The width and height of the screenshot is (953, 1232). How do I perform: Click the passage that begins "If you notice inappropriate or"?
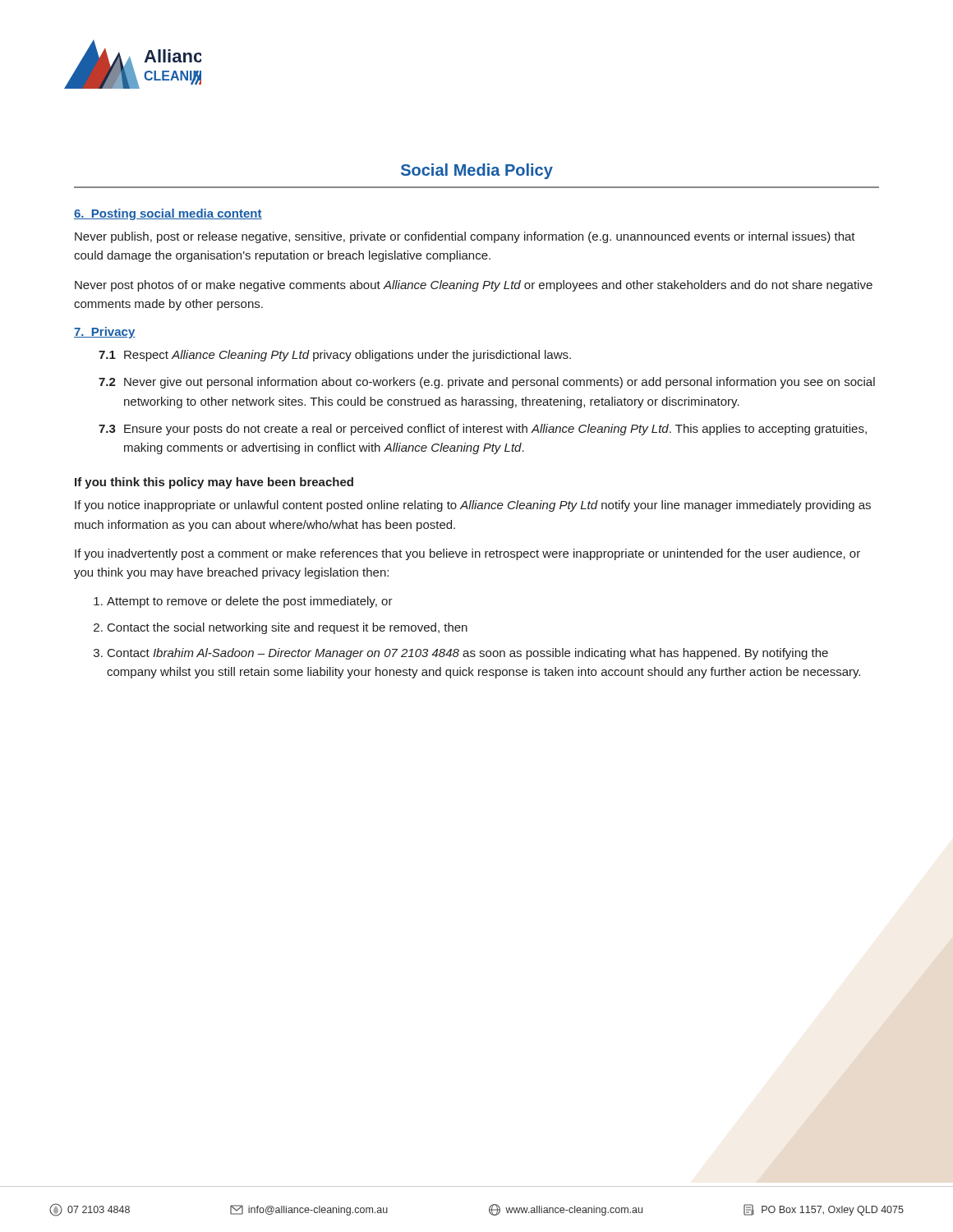tap(473, 514)
